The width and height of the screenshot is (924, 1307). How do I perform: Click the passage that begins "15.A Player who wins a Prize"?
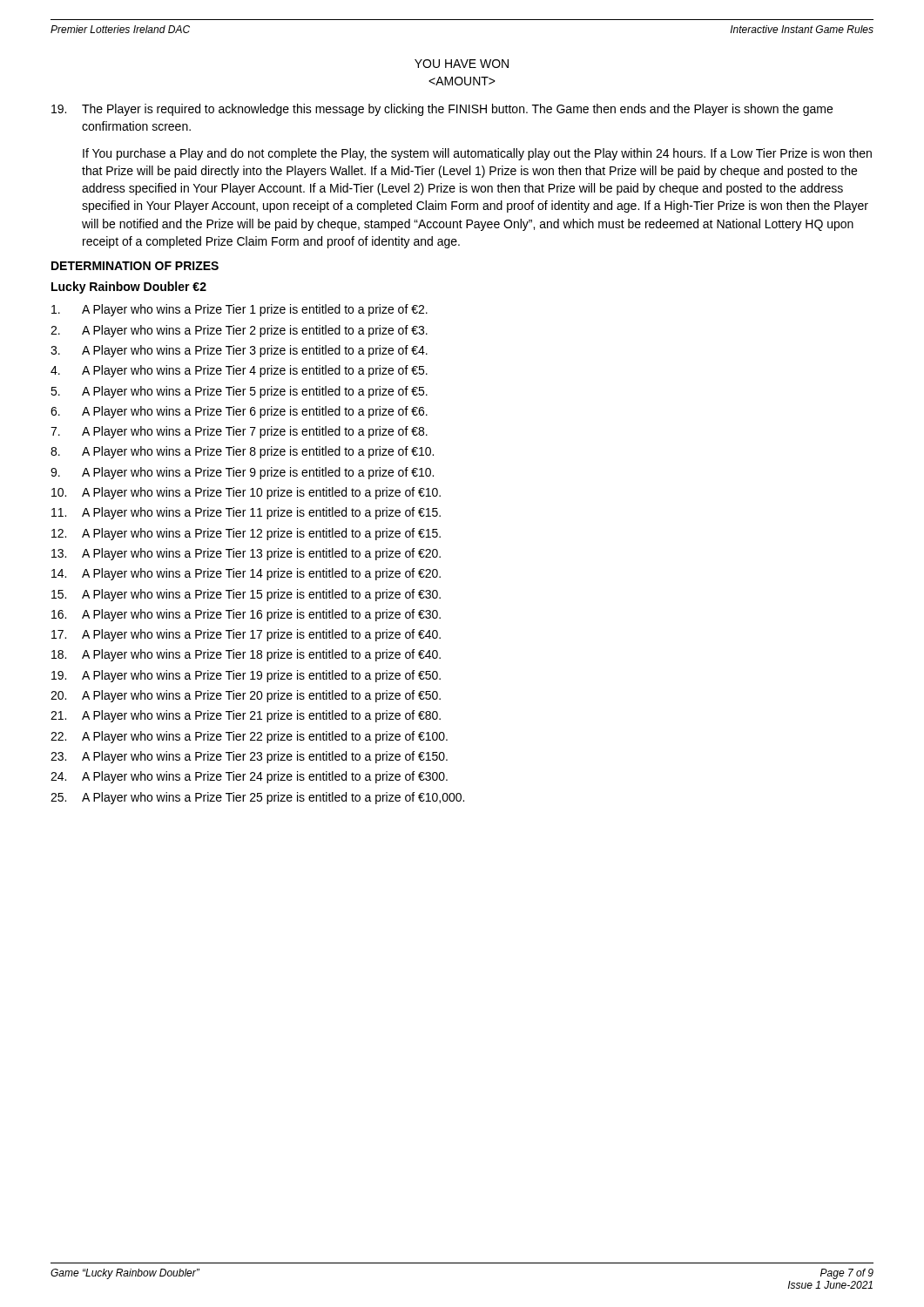[x=246, y=594]
